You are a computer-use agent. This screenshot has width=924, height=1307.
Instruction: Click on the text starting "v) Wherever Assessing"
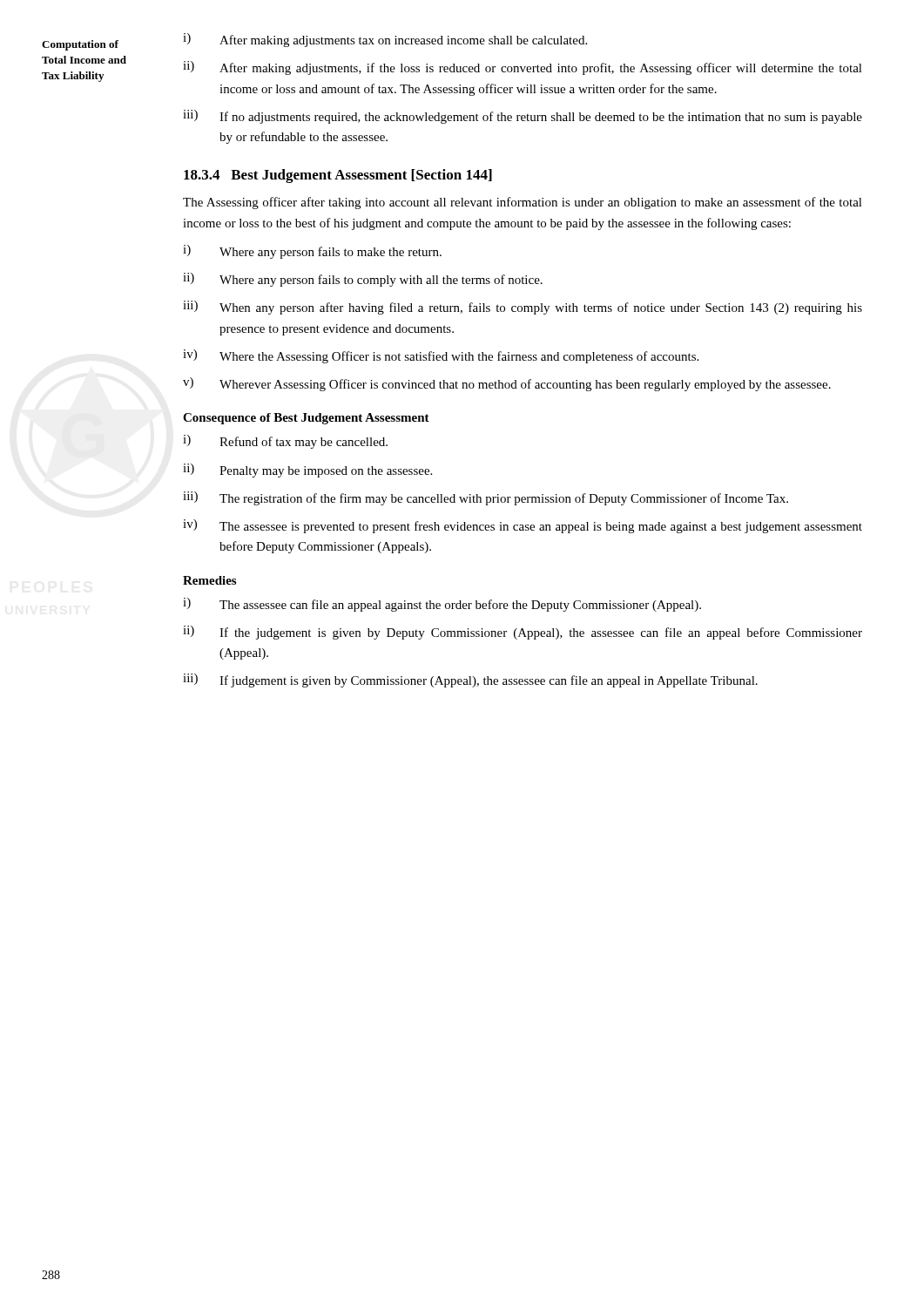pyautogui.click(x=523, y=385)
